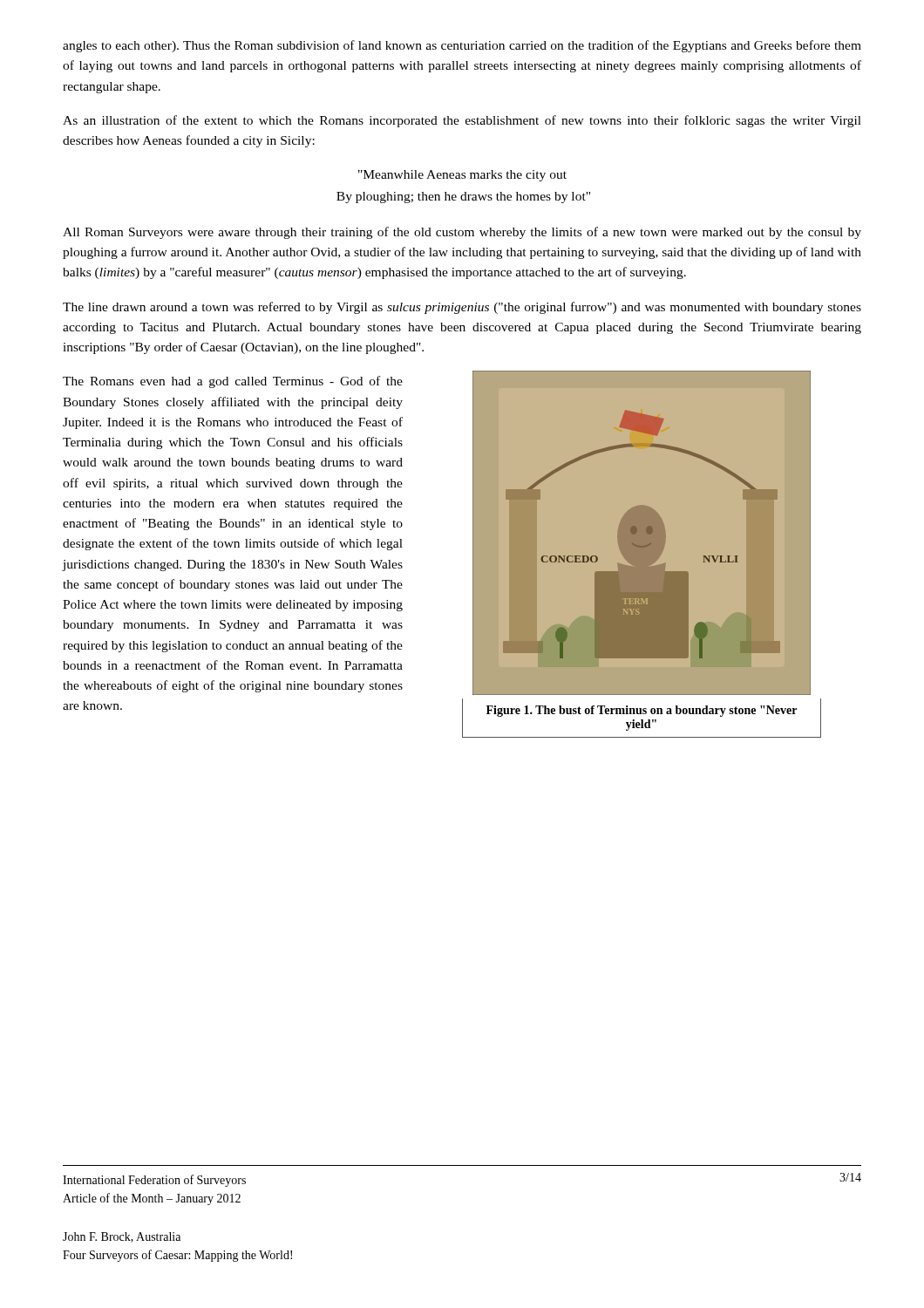
Task: Point to the region starting "The Romans even"
Action: pyautogui.click(x=233, y=543)
